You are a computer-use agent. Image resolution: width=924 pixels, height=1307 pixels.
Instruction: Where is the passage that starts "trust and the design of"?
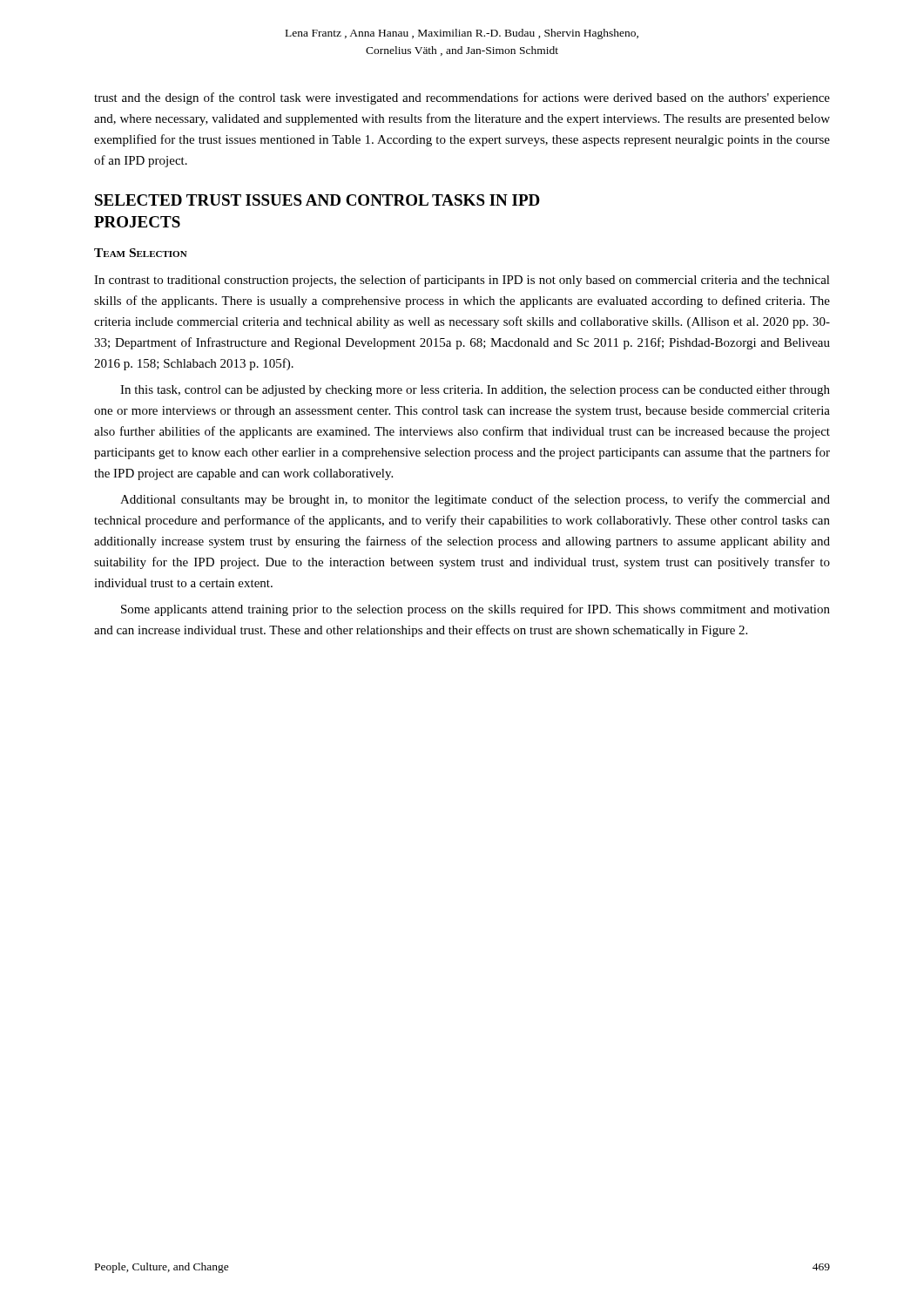click(462, 129)
